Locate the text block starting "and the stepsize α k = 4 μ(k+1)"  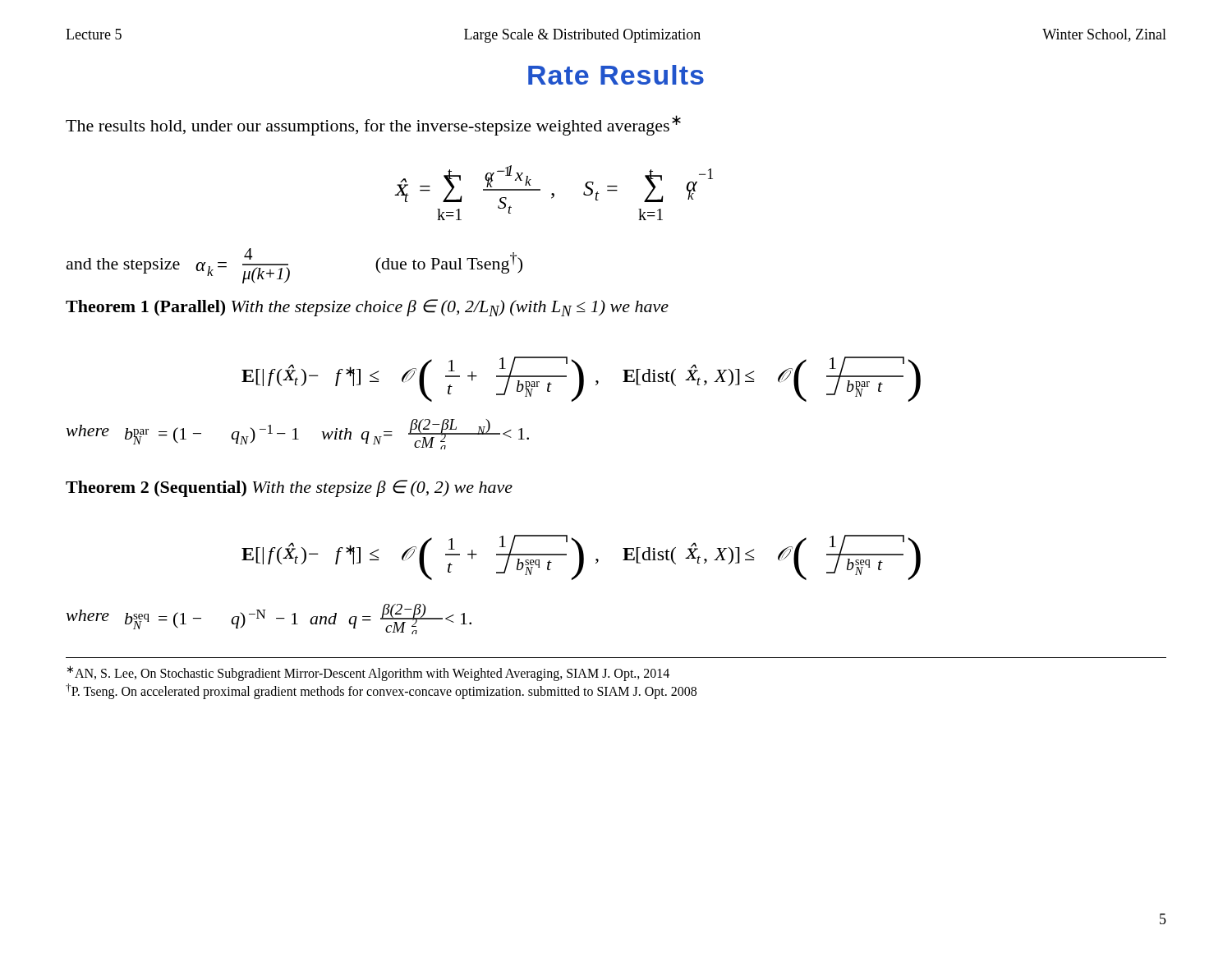(294, 265)
